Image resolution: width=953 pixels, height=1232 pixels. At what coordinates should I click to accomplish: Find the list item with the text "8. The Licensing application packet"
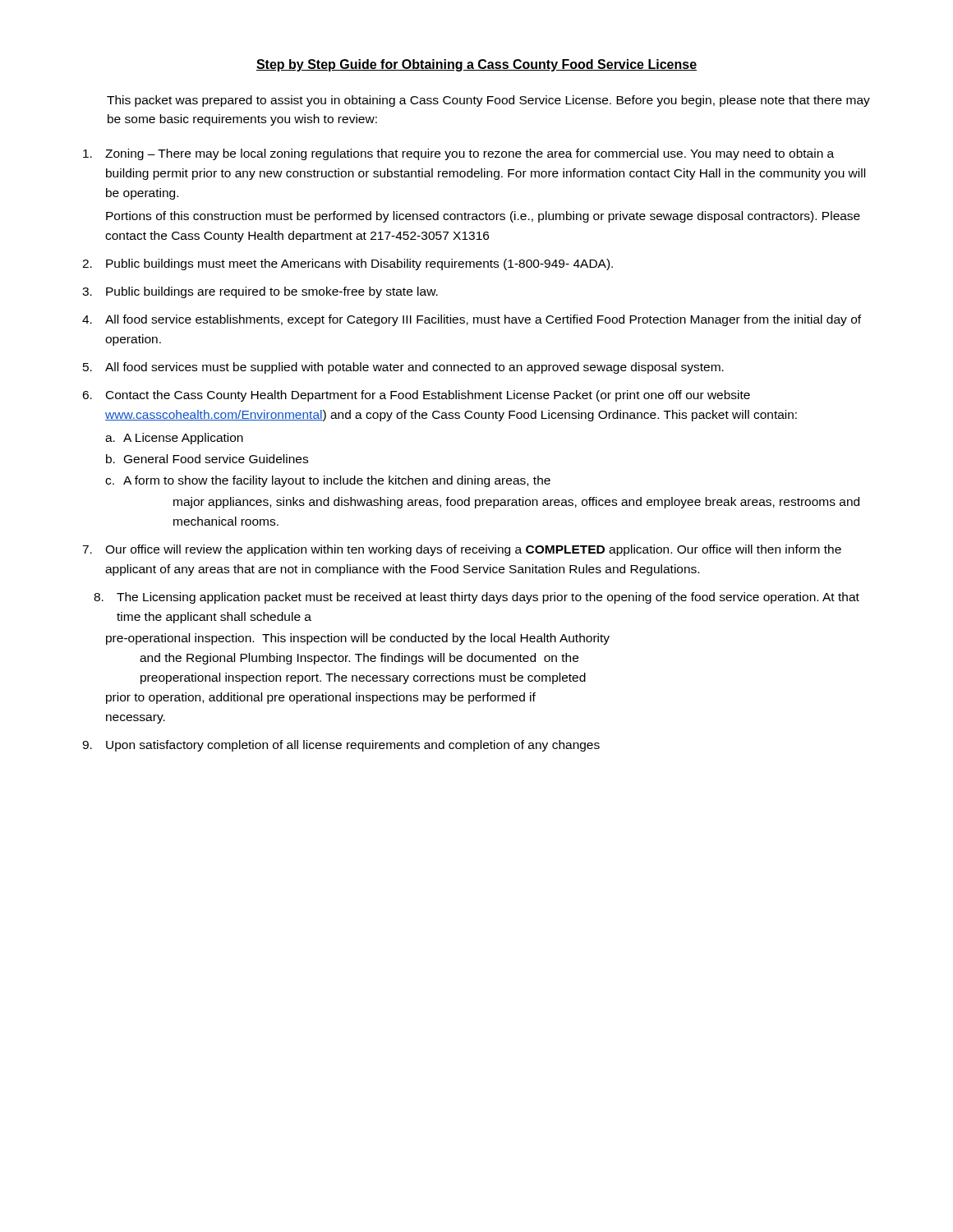click(482, 657)
